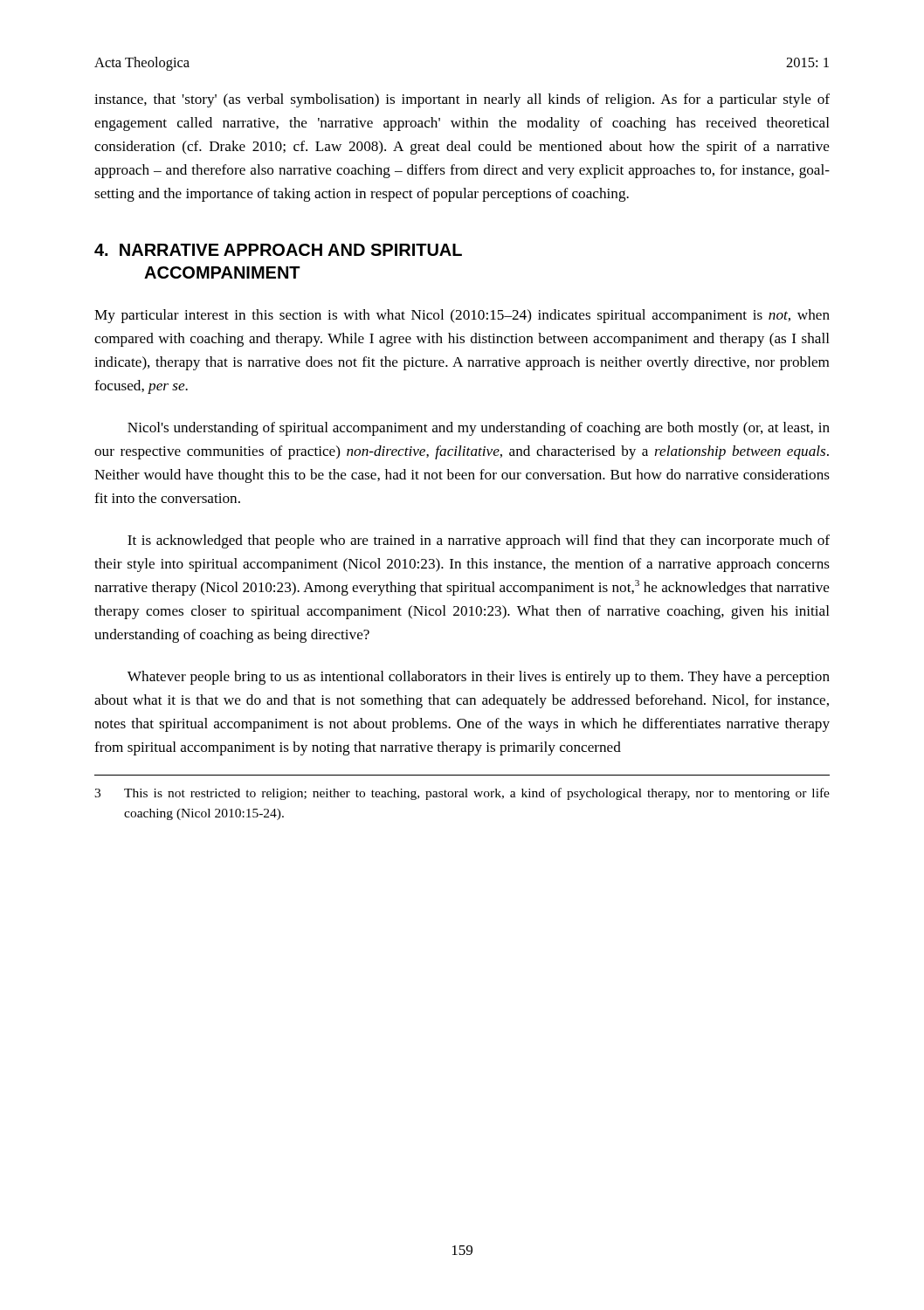This screenshot has height=1310, width=924.
Task: Point to the region starting "My particular interest in this section is"
Action: pos(462,350)
